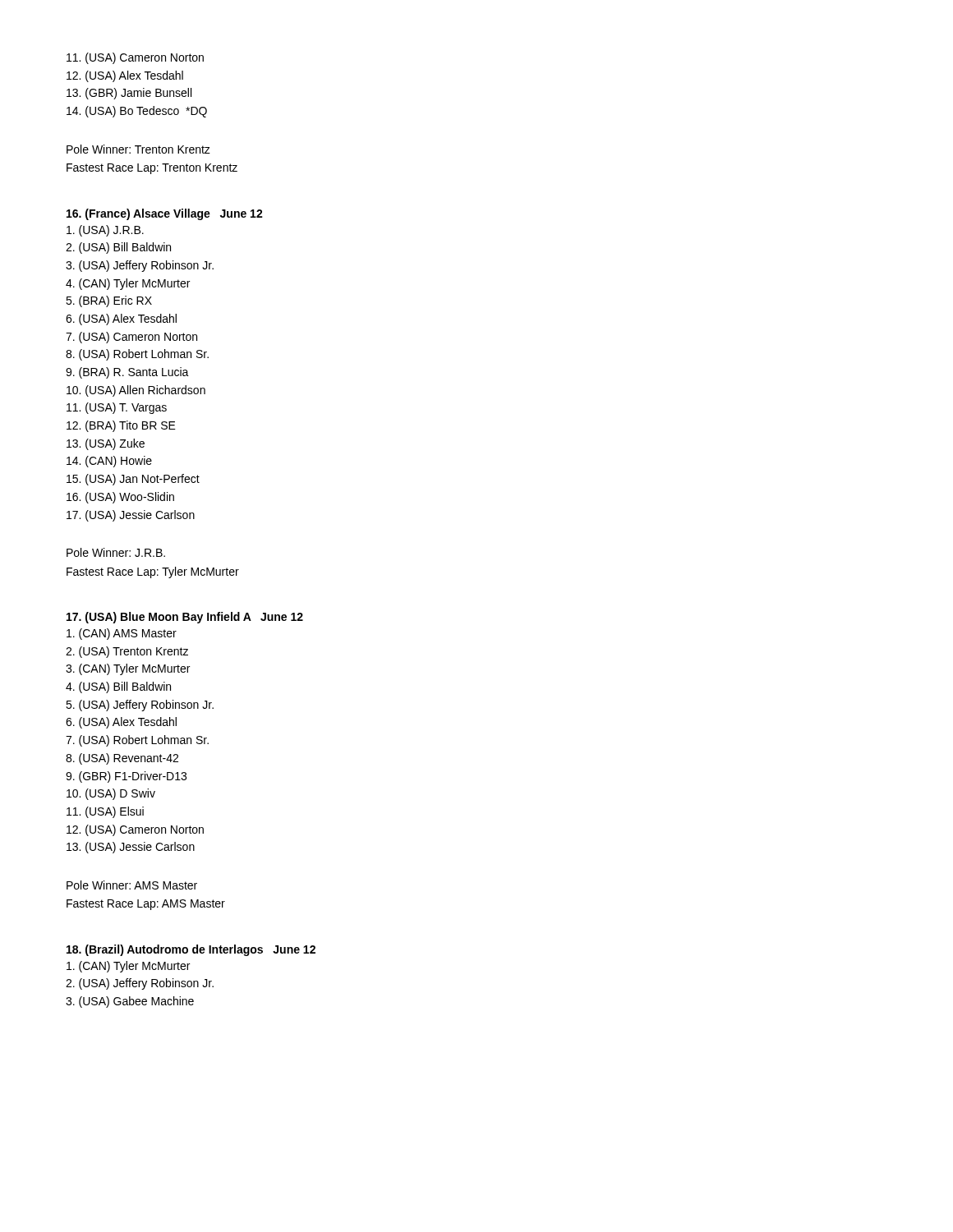Find the region starting "3. (CAN) Tyler"

click(x=128, y=669)
